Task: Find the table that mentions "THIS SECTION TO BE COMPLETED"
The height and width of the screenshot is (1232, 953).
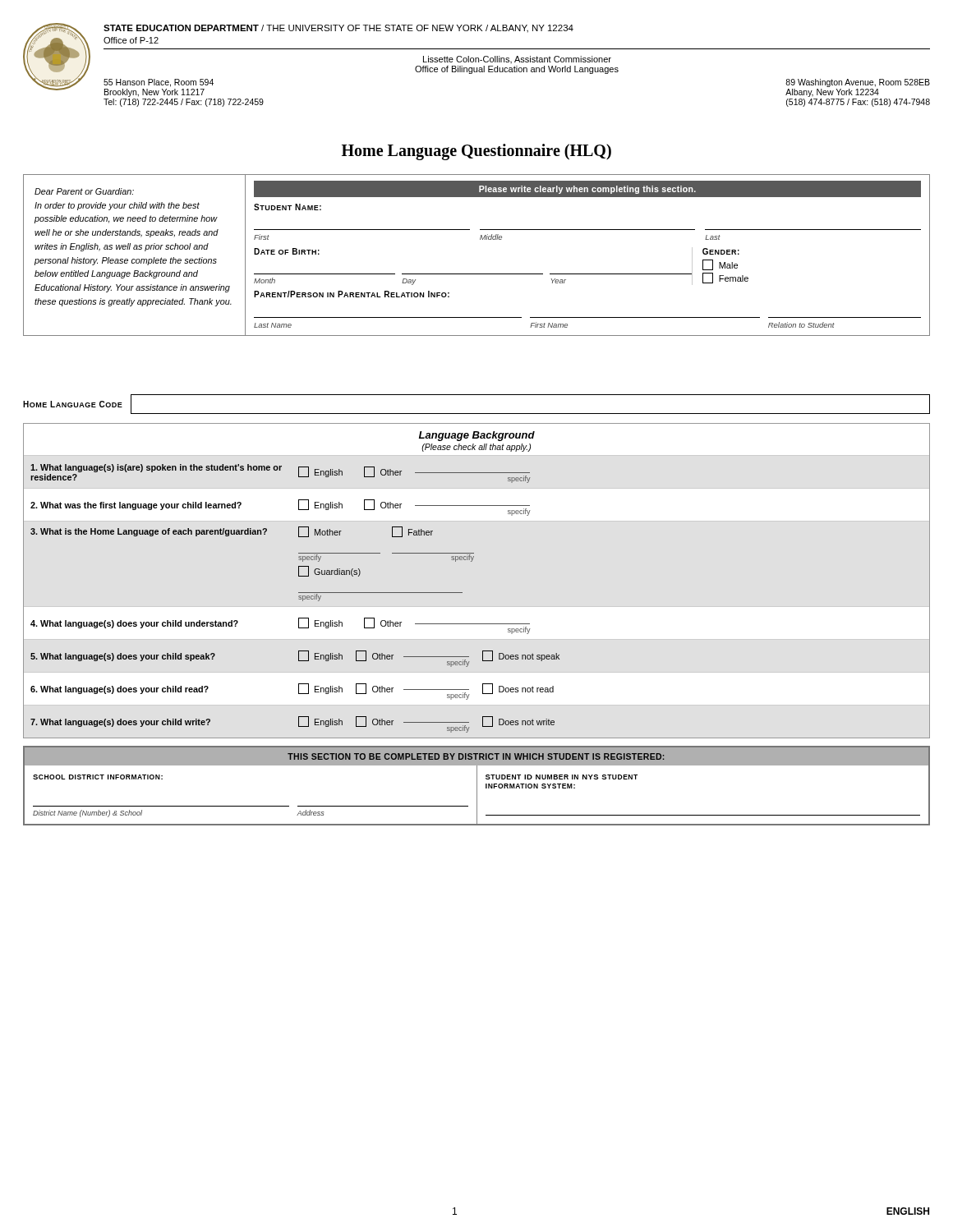Action: pos(476,786)
